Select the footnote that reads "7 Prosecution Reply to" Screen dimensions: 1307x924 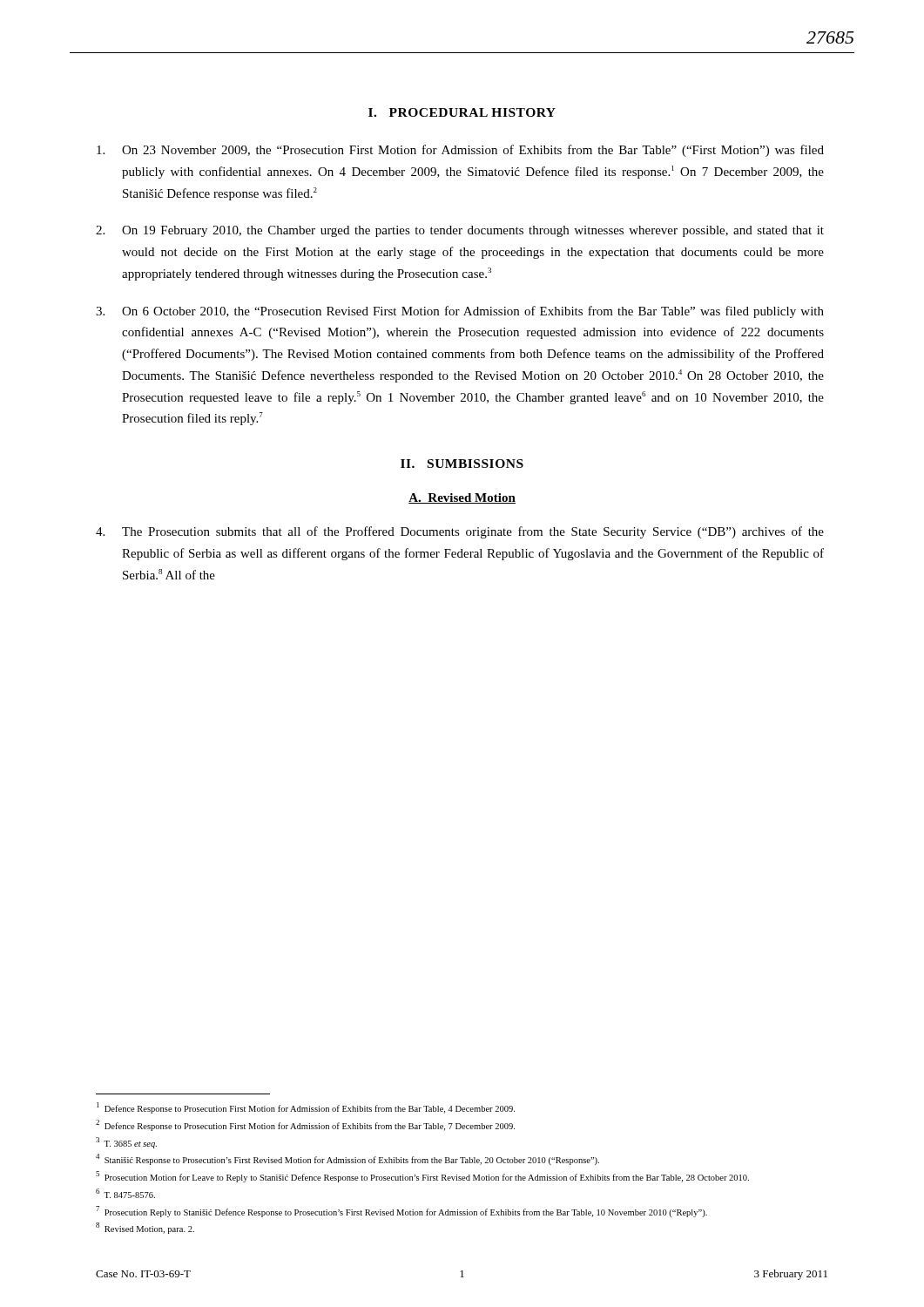402,1210
